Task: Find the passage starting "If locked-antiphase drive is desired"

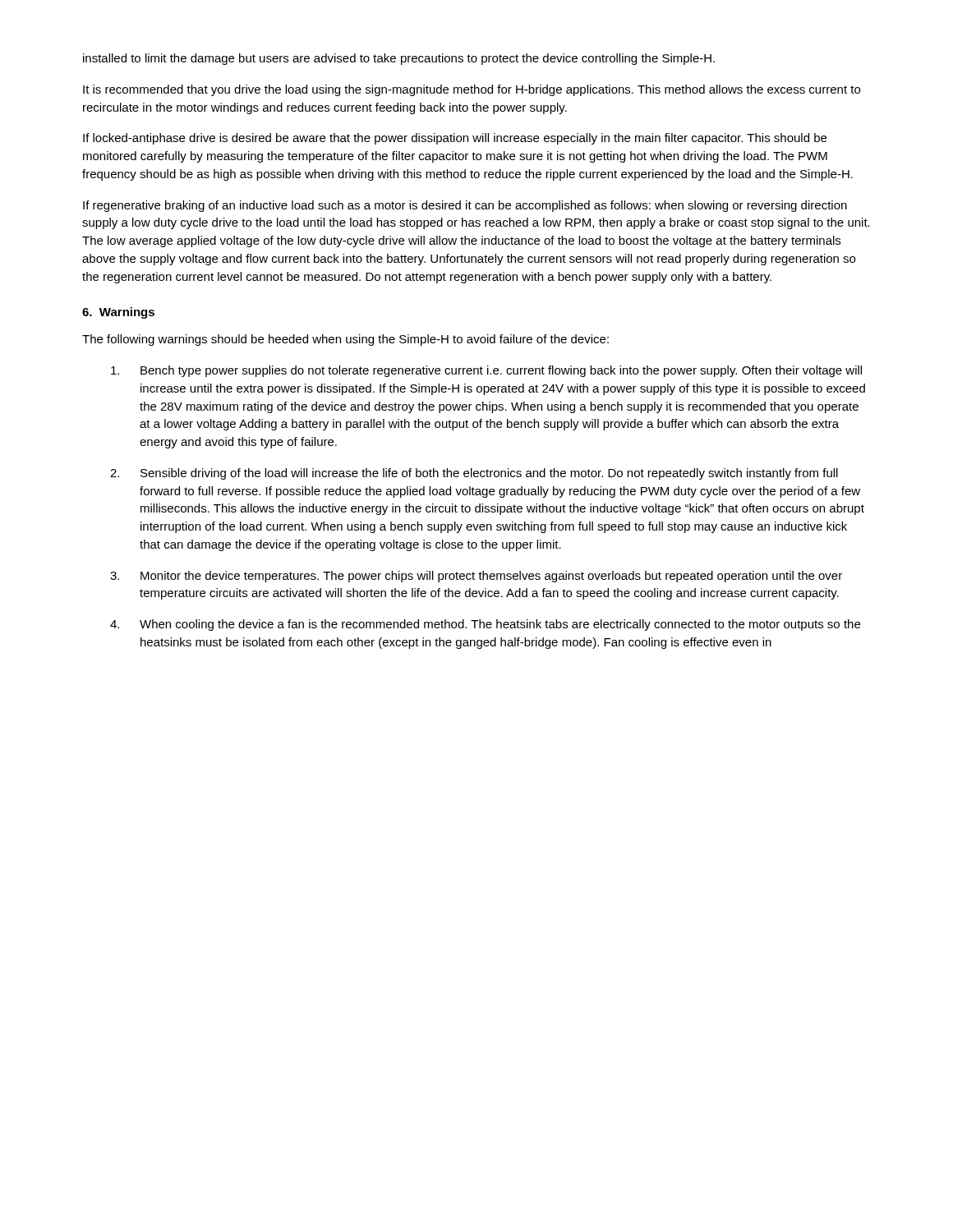Action: click(468, 156)
